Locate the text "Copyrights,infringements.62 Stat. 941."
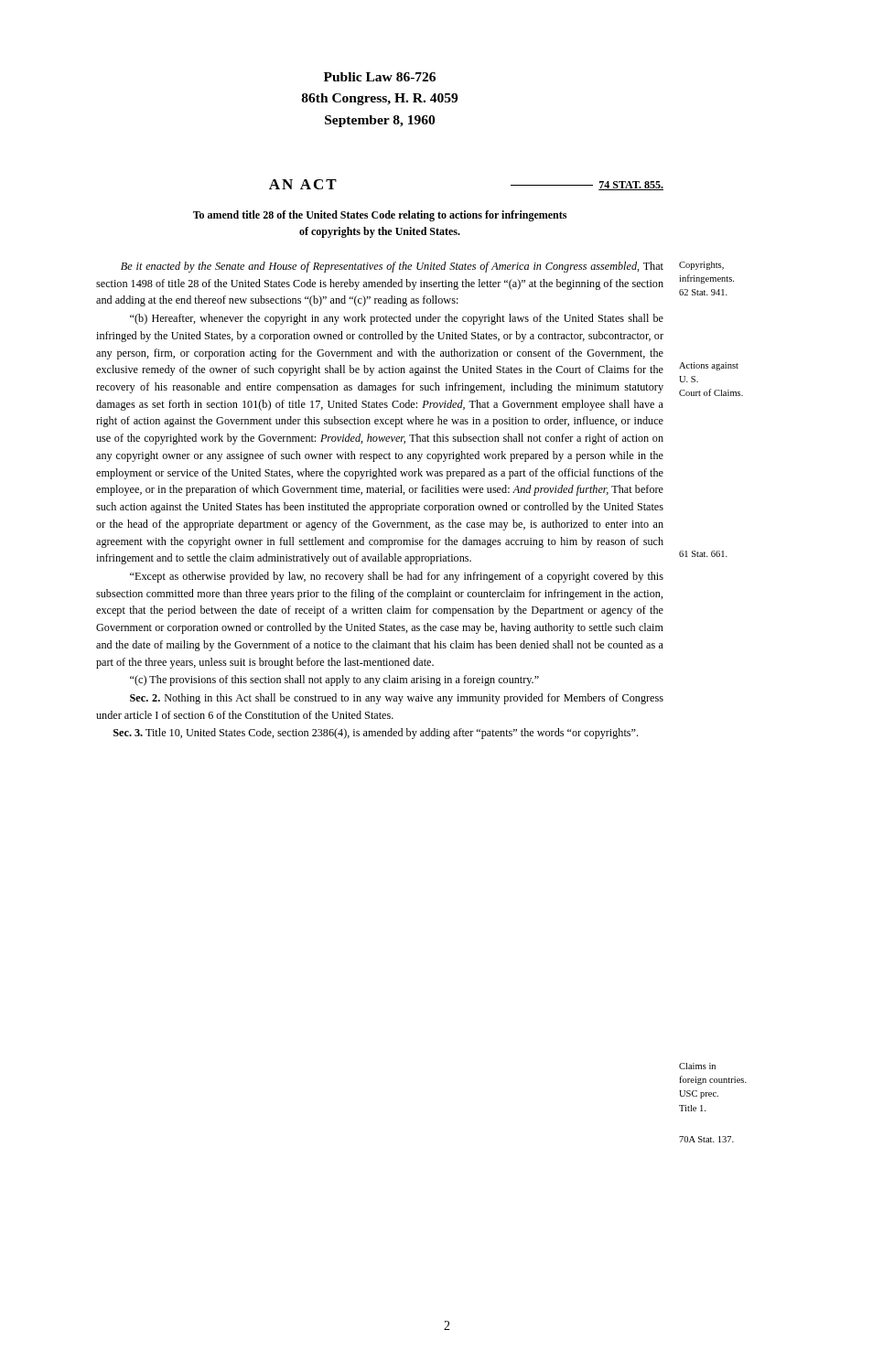 click(707, 279)
